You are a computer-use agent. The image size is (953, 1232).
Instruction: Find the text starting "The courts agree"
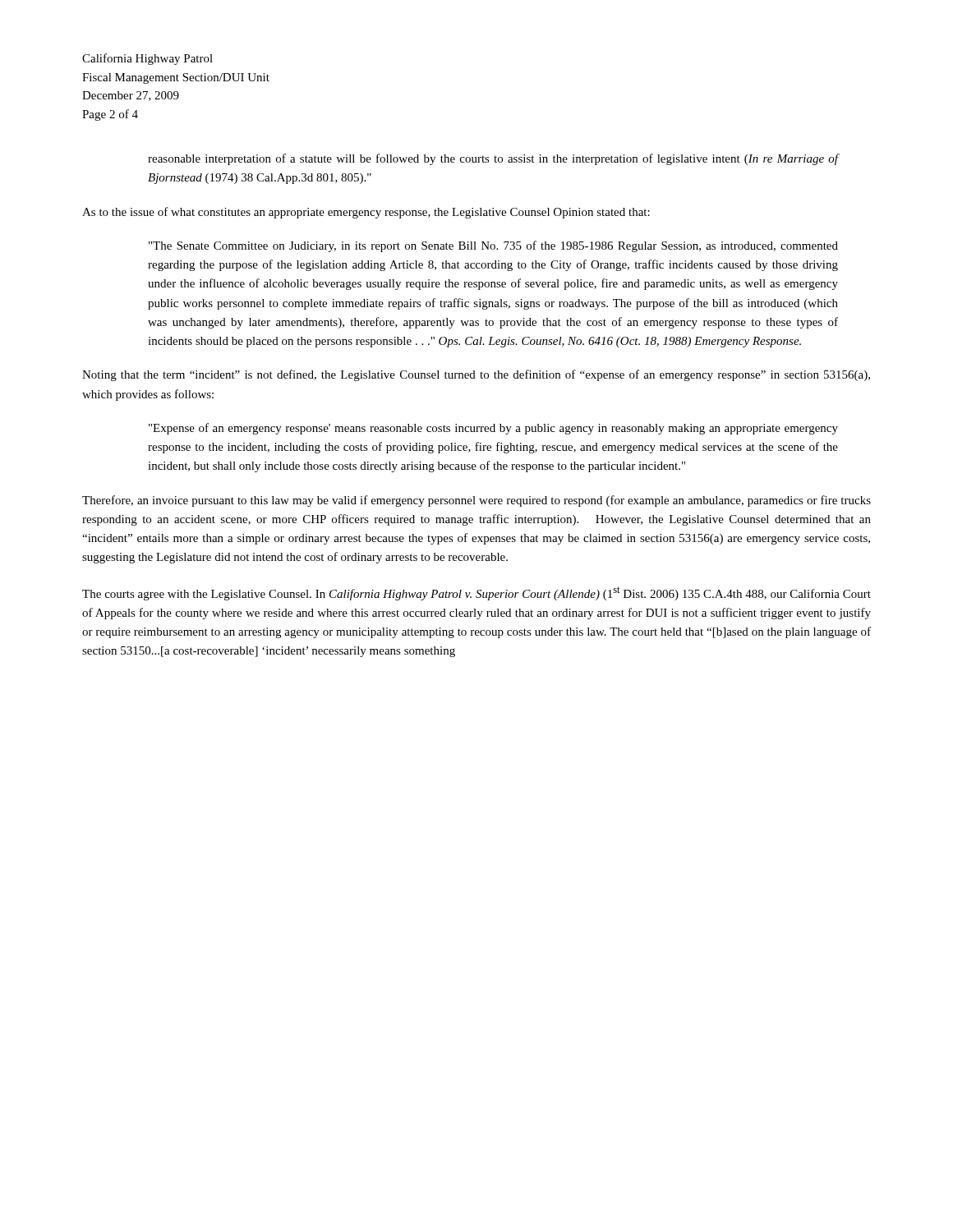[x=476, y=620]
